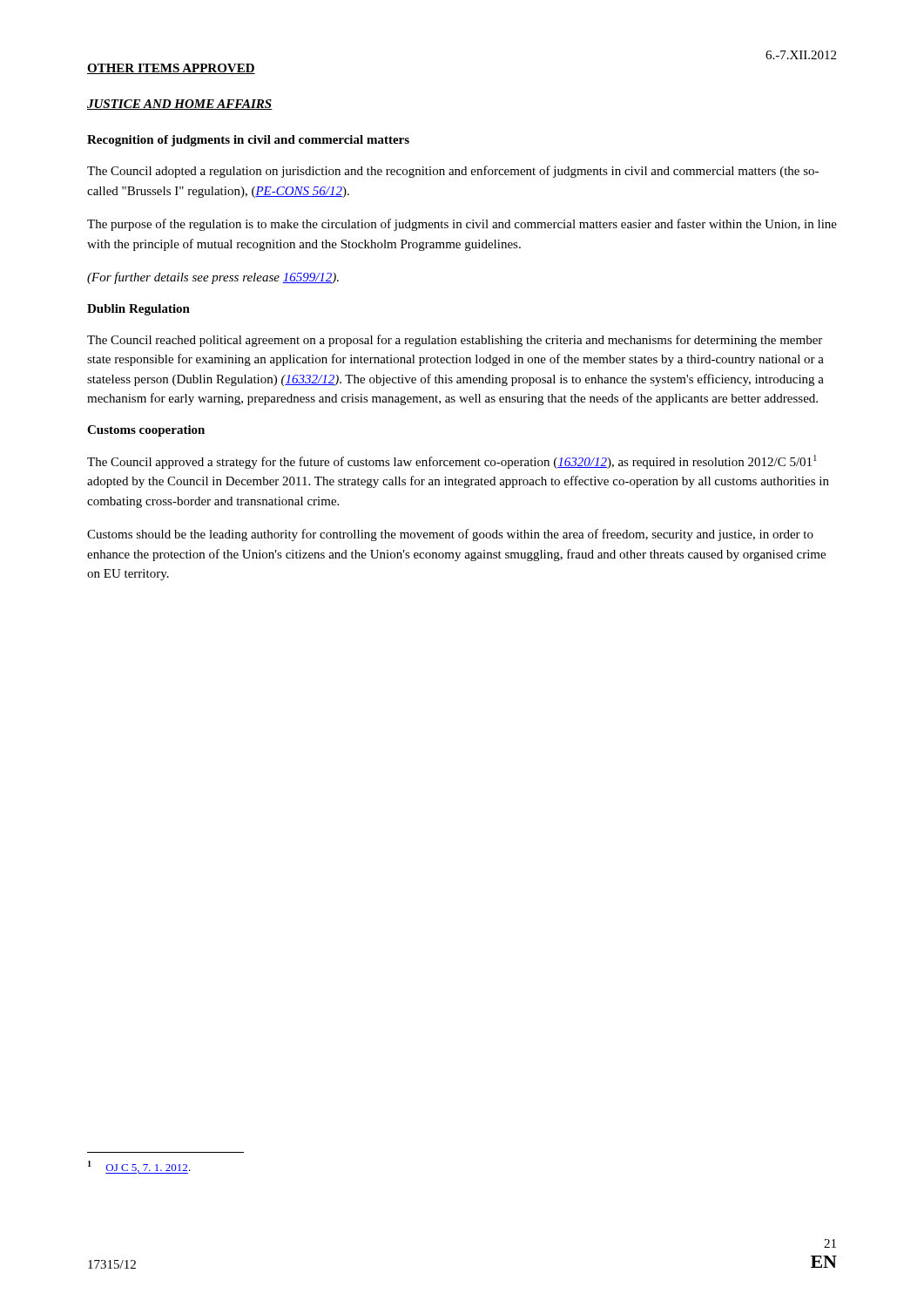Navigate to the block starting "Recognition of judgments"

(248, 139)
